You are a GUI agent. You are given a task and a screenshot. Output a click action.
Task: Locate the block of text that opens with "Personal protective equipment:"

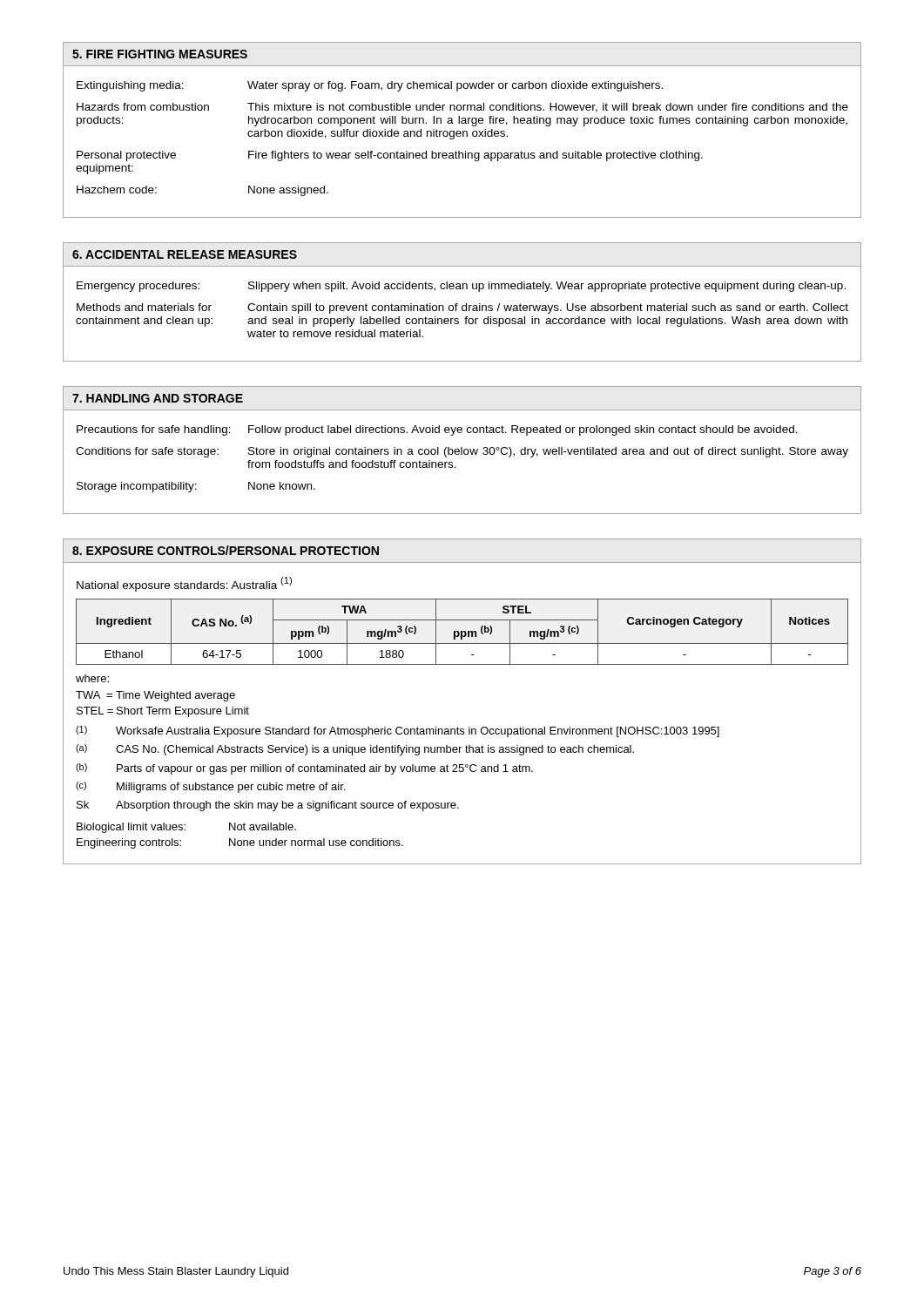pos(462,161)
